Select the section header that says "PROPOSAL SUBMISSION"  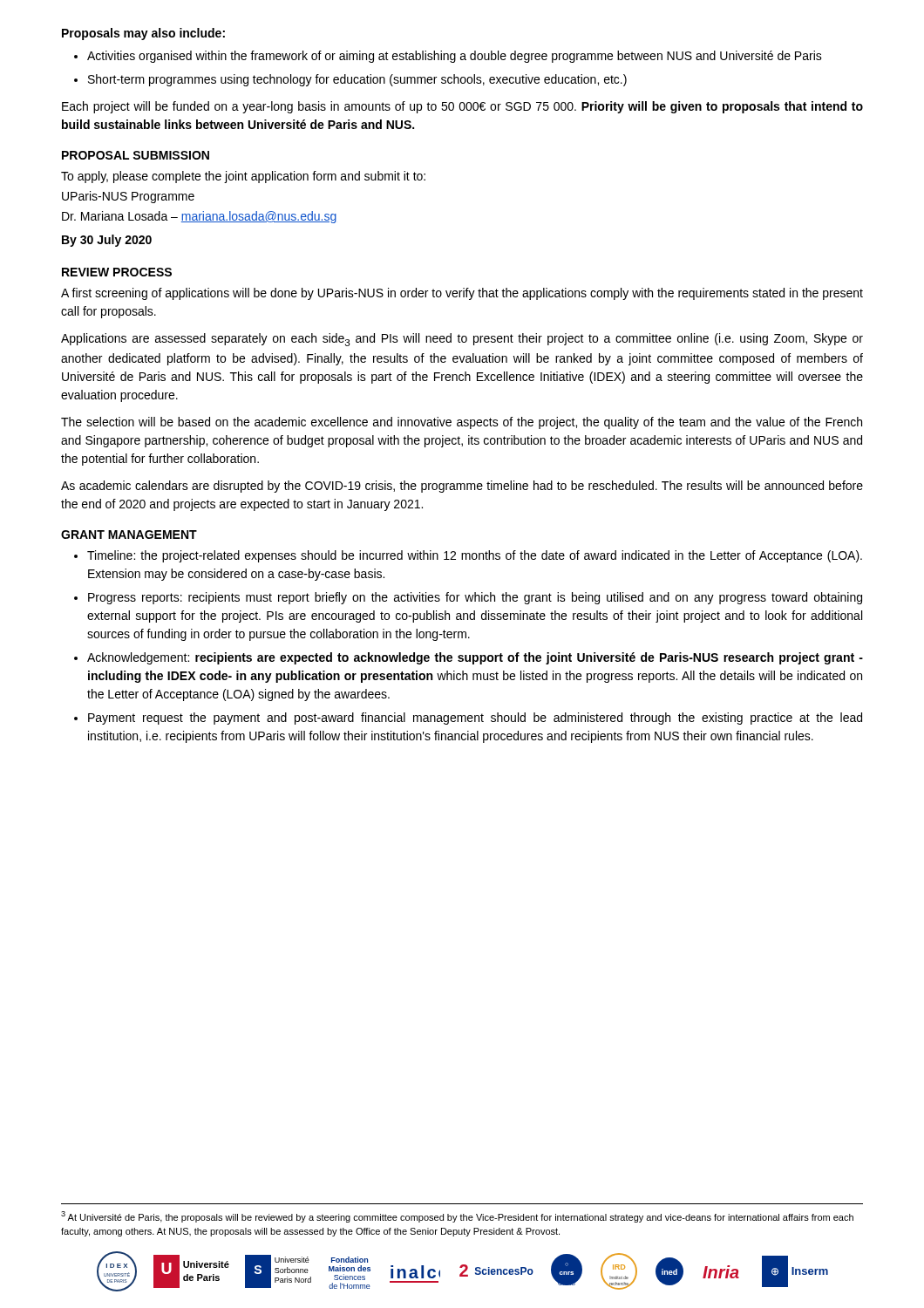pyautogui.click(x=136, y=155)
